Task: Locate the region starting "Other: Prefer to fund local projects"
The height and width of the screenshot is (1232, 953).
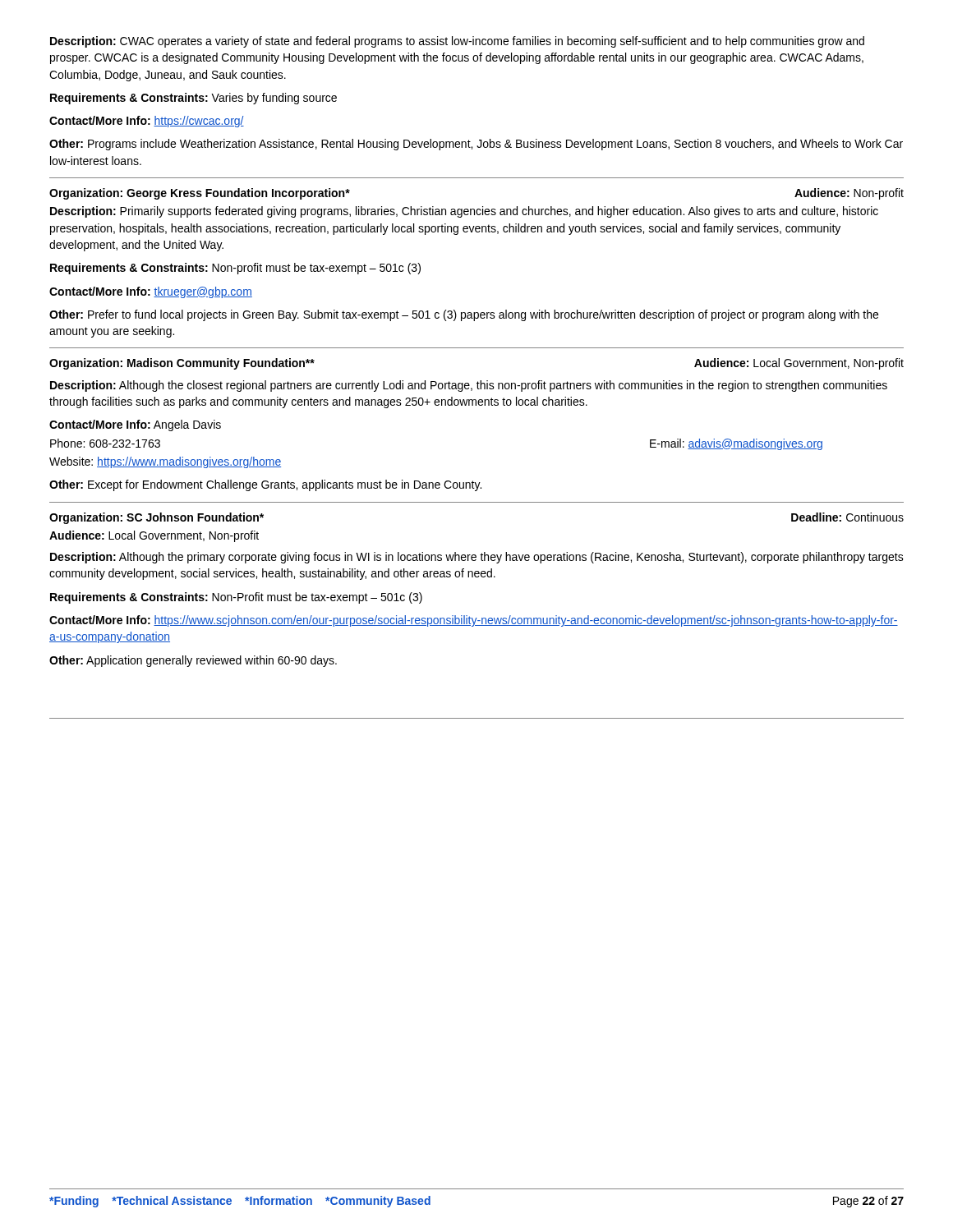Action: click(x=464, y=323)
